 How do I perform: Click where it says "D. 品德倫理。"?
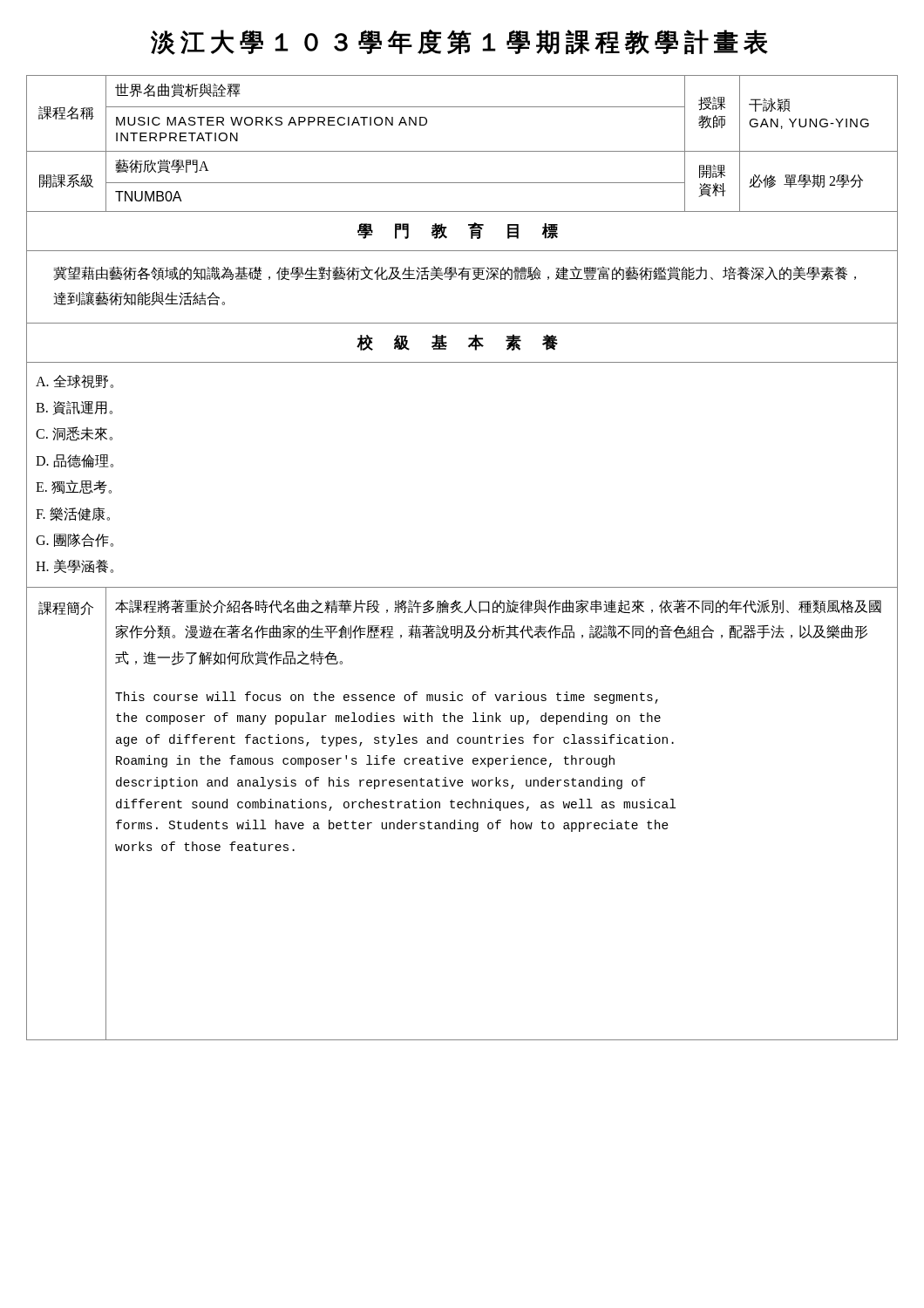tap(79, 461)
